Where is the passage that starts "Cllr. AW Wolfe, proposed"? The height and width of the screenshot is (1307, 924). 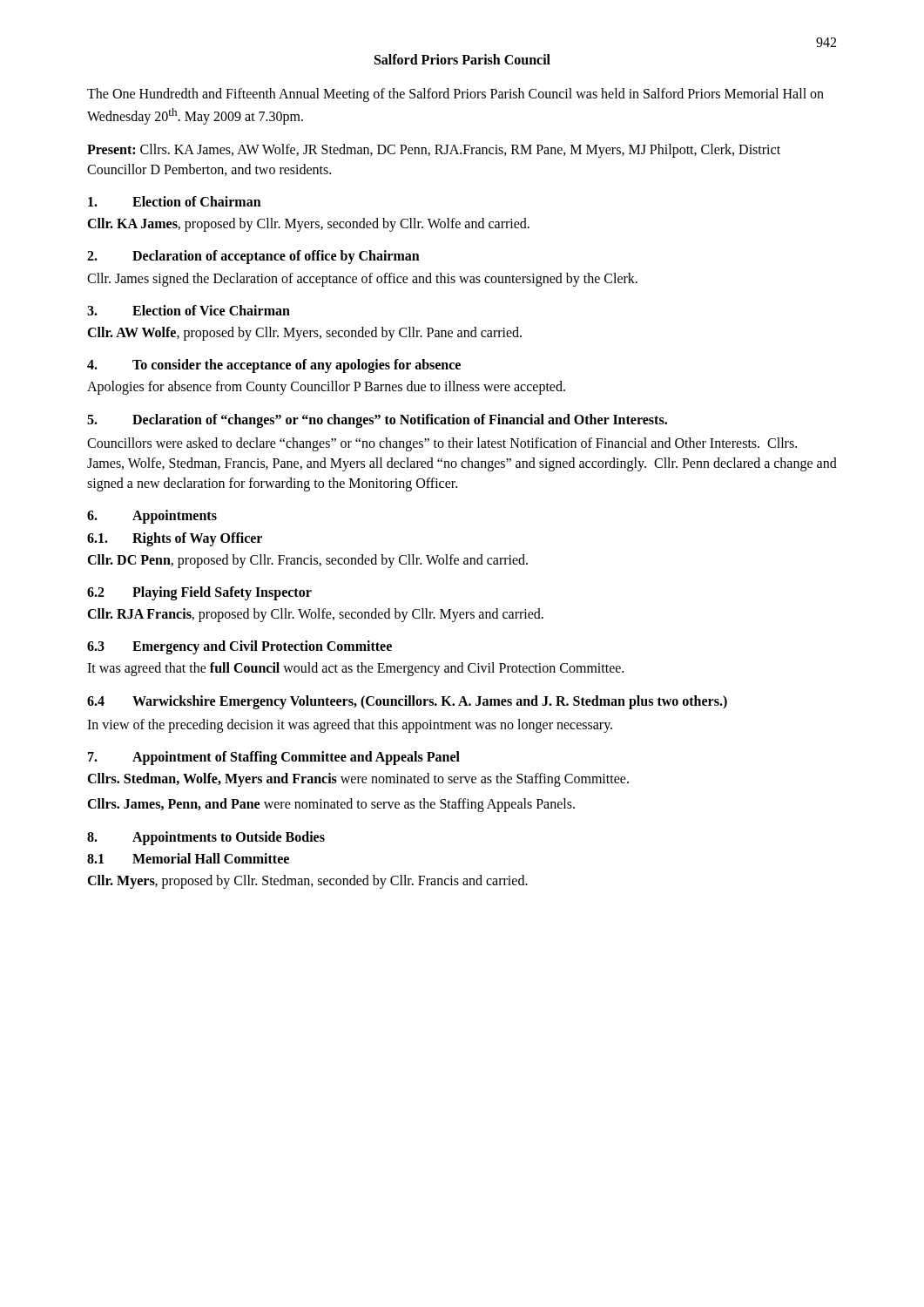[305, 332]
